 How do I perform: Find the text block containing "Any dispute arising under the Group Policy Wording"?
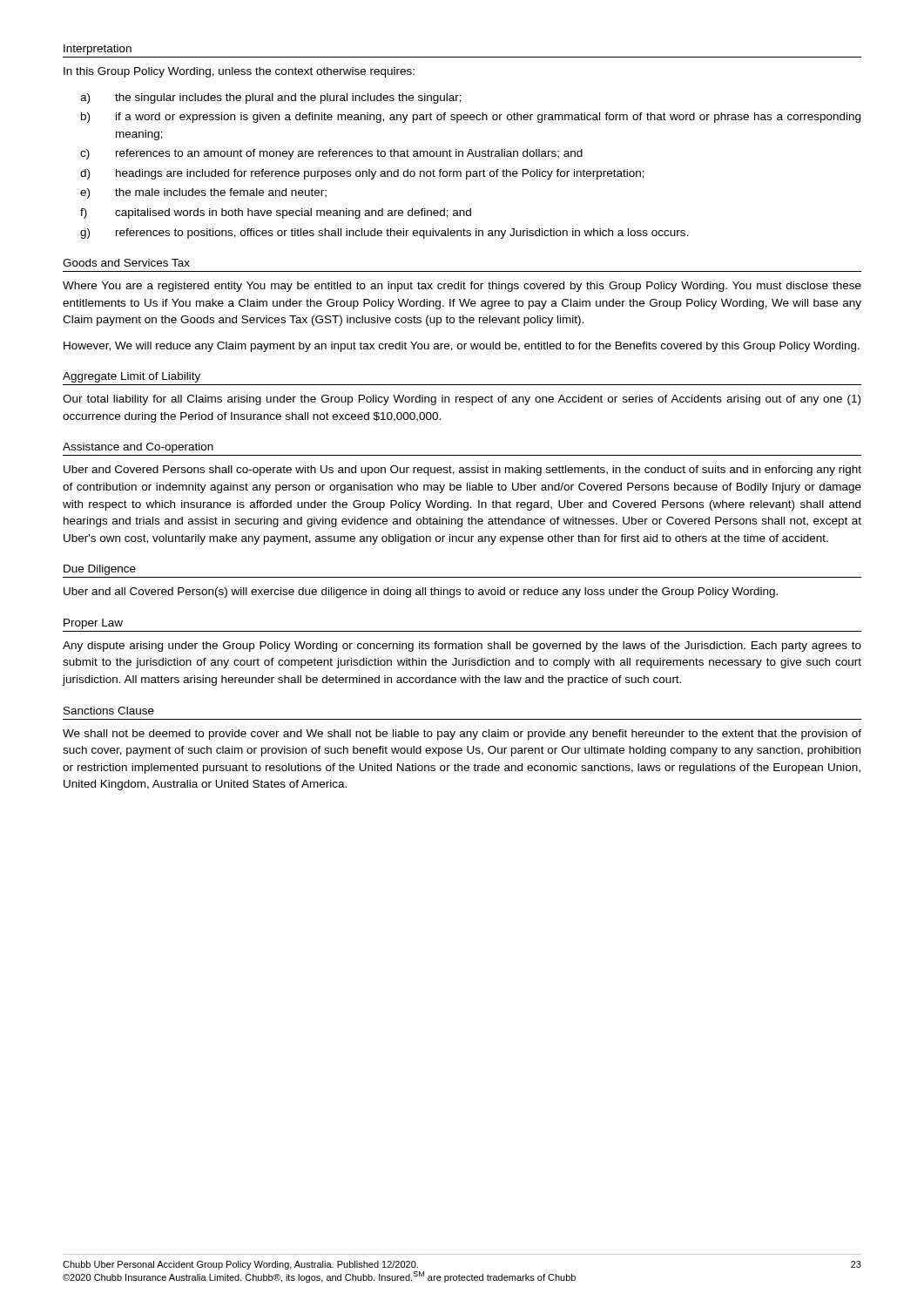(x=462, y=662)
